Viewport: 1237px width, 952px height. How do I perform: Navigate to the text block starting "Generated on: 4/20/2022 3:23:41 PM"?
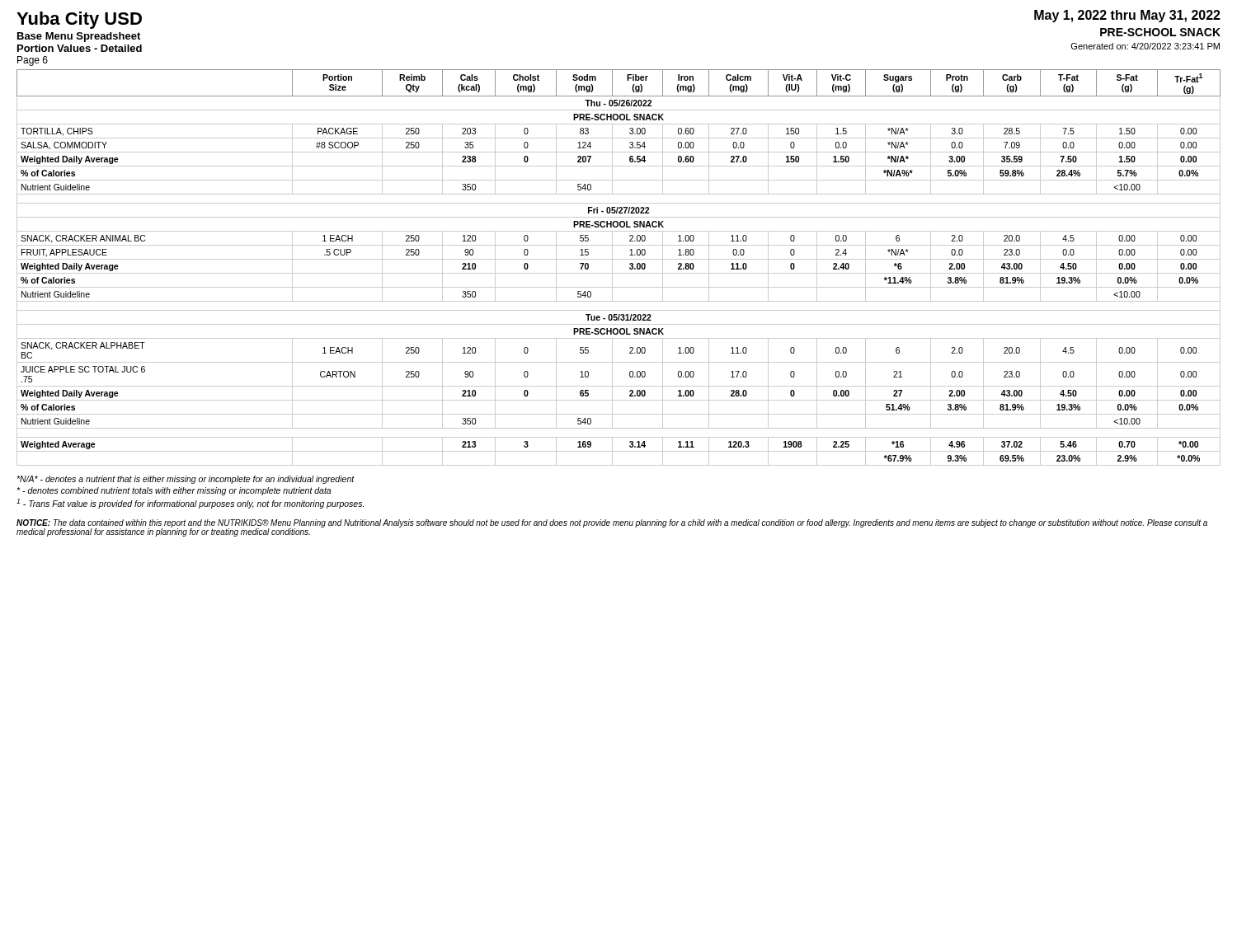pyautogui.click(x=1146, y=46)
